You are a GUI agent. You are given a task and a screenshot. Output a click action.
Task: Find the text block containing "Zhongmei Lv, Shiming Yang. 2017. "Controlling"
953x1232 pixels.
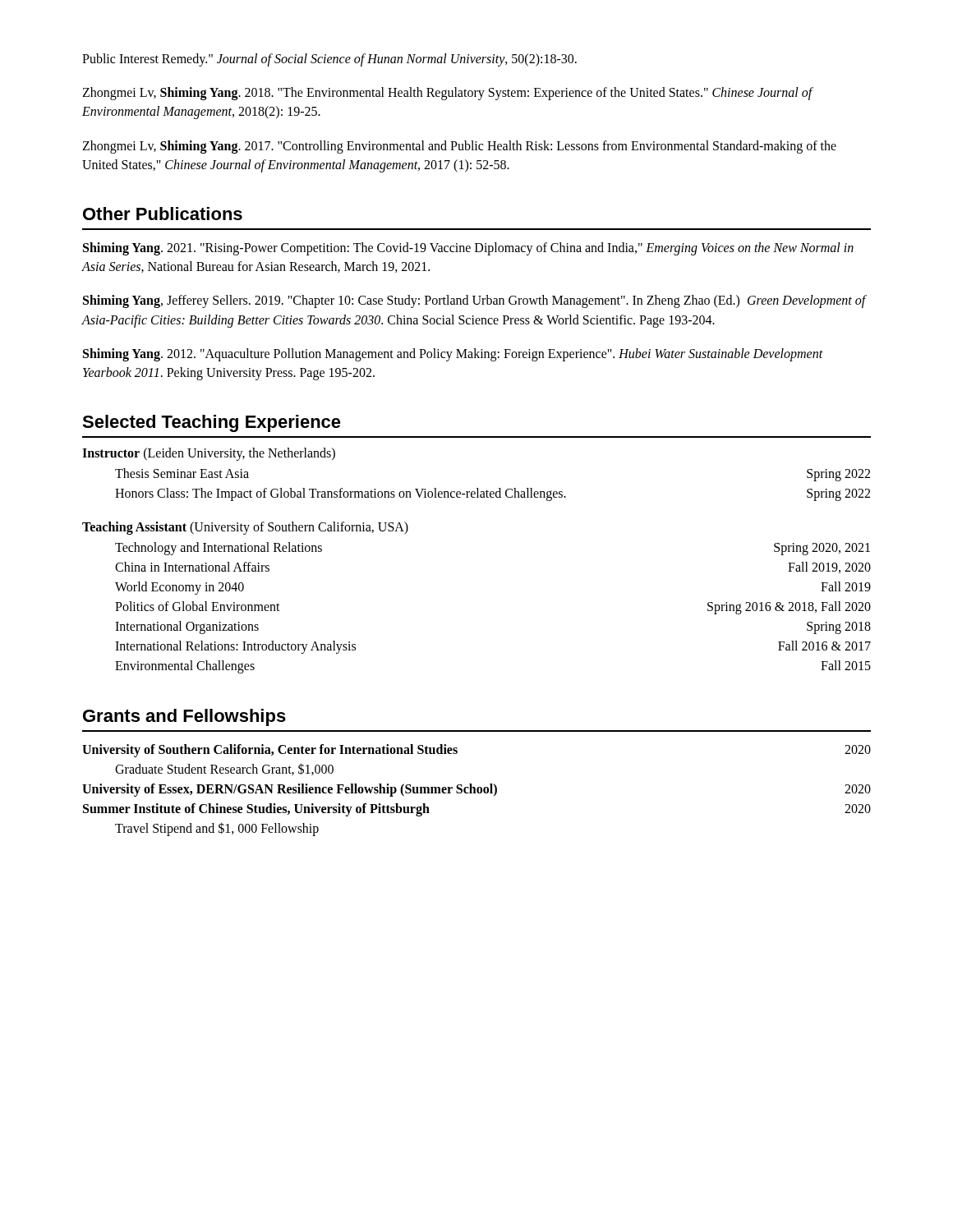coord(459,155)
